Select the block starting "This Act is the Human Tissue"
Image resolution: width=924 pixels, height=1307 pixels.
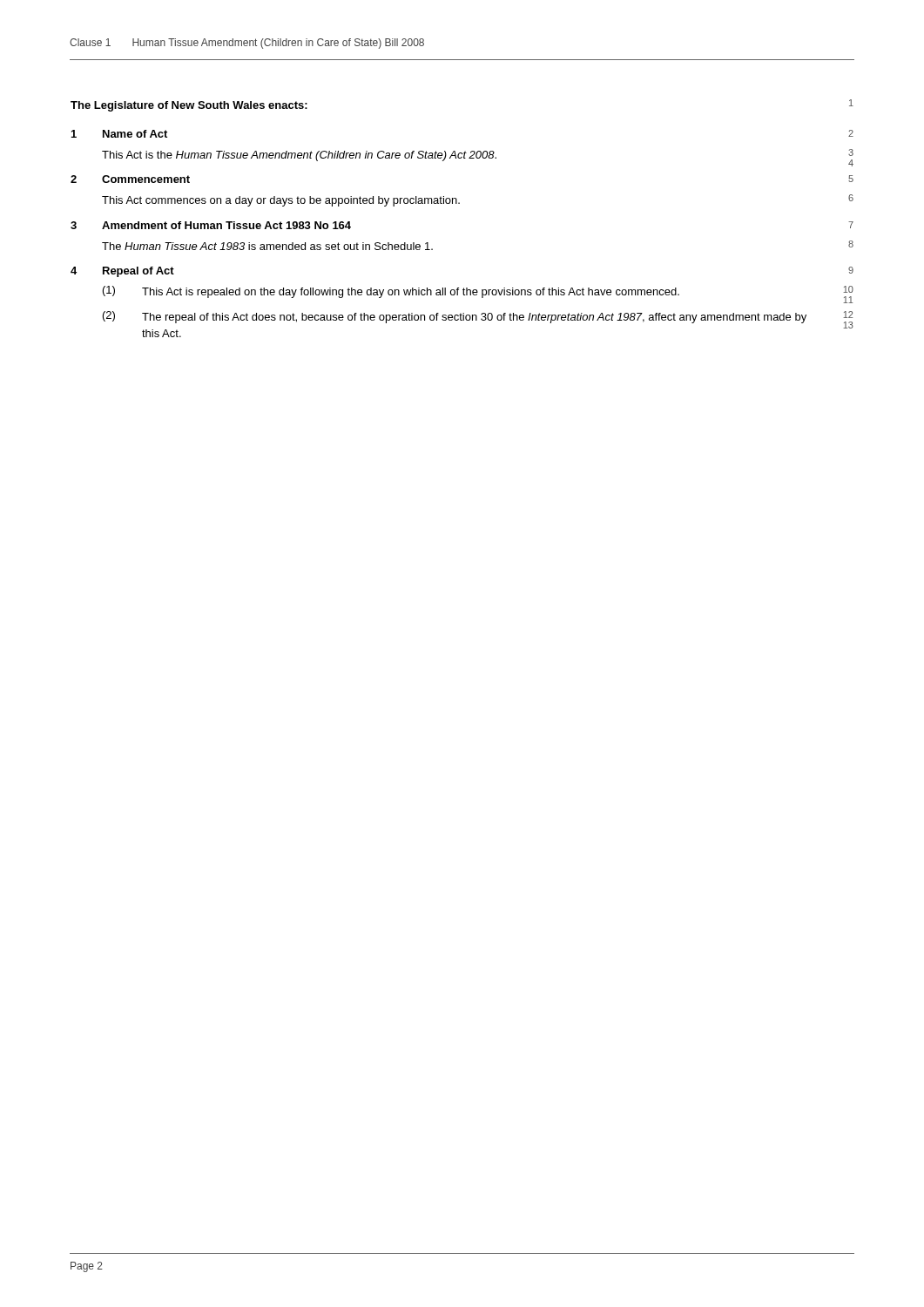tap(284, 154)
